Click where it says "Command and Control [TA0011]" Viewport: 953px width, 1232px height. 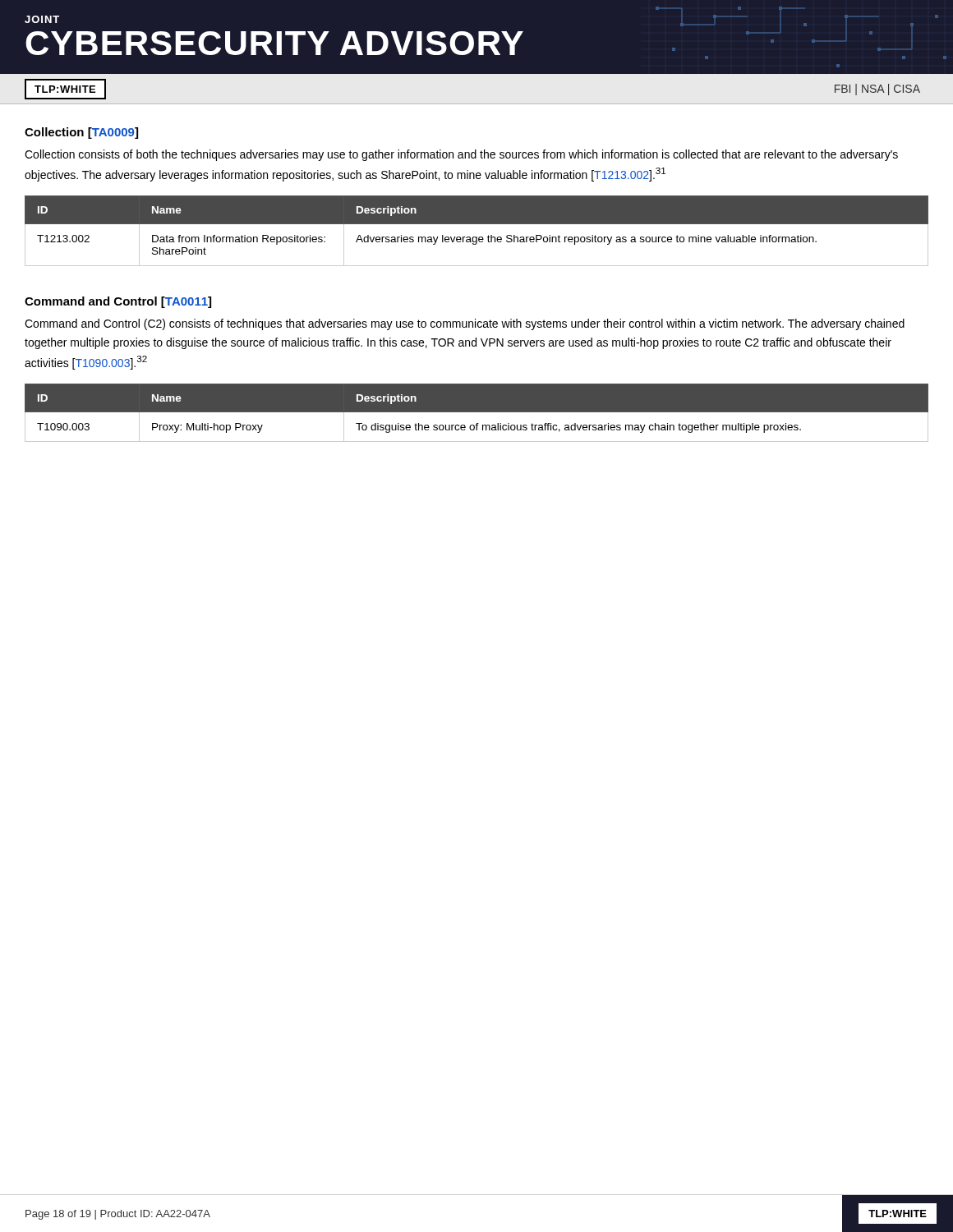point(118,301)
